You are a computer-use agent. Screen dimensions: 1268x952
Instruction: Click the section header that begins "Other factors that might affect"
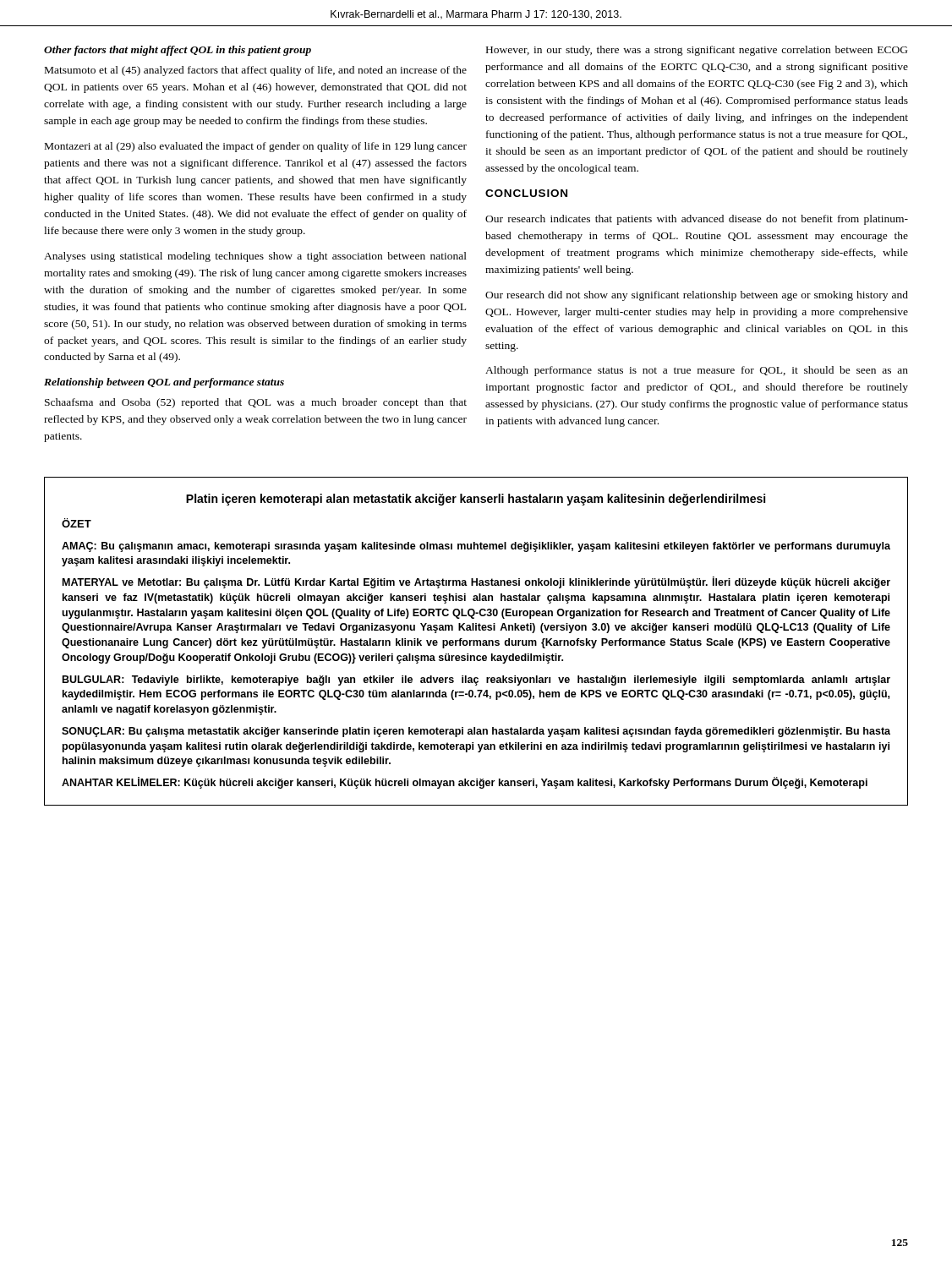[x=255, y=50]
